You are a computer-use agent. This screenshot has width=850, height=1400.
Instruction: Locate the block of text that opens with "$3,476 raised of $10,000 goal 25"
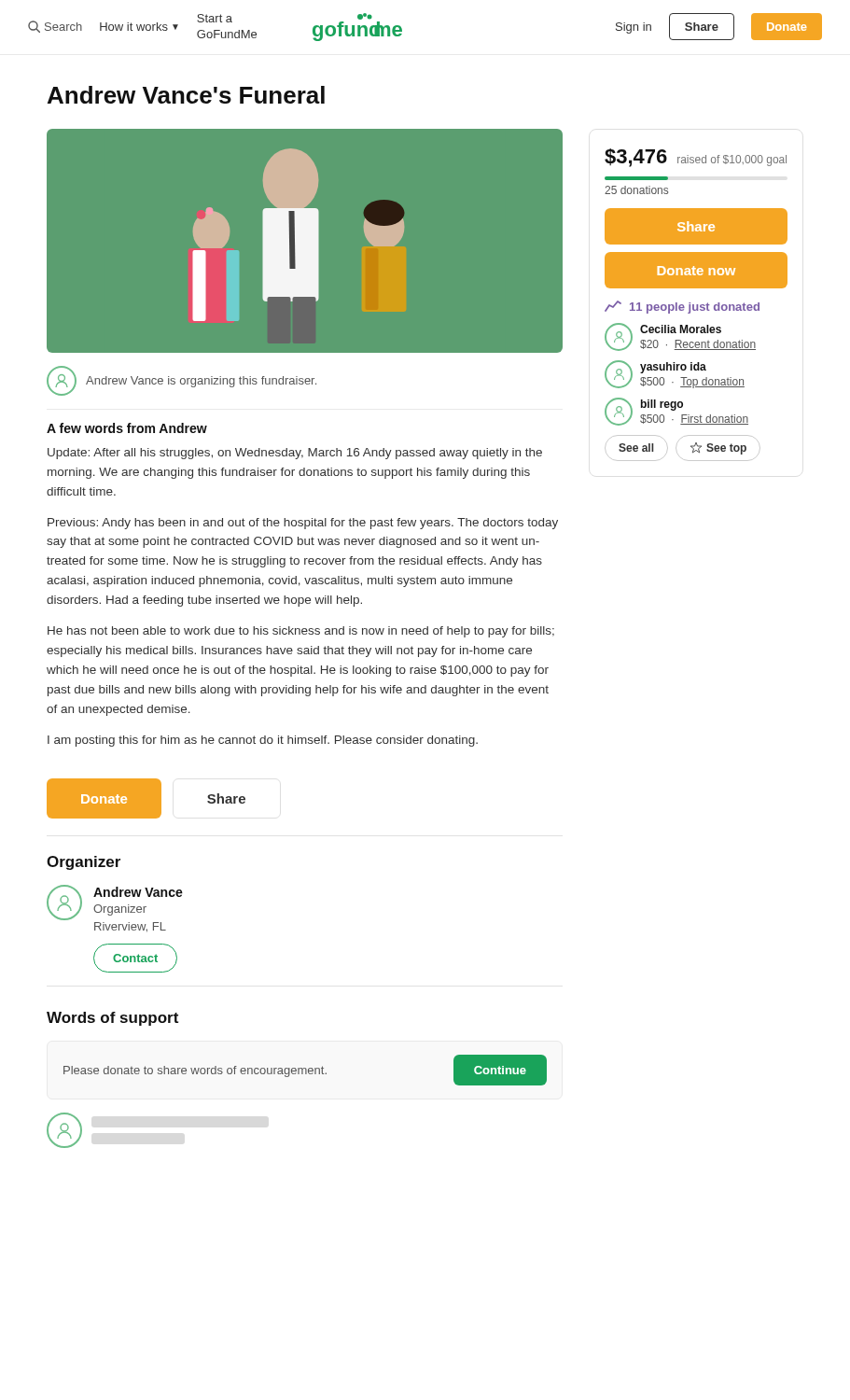click(696, 303)
